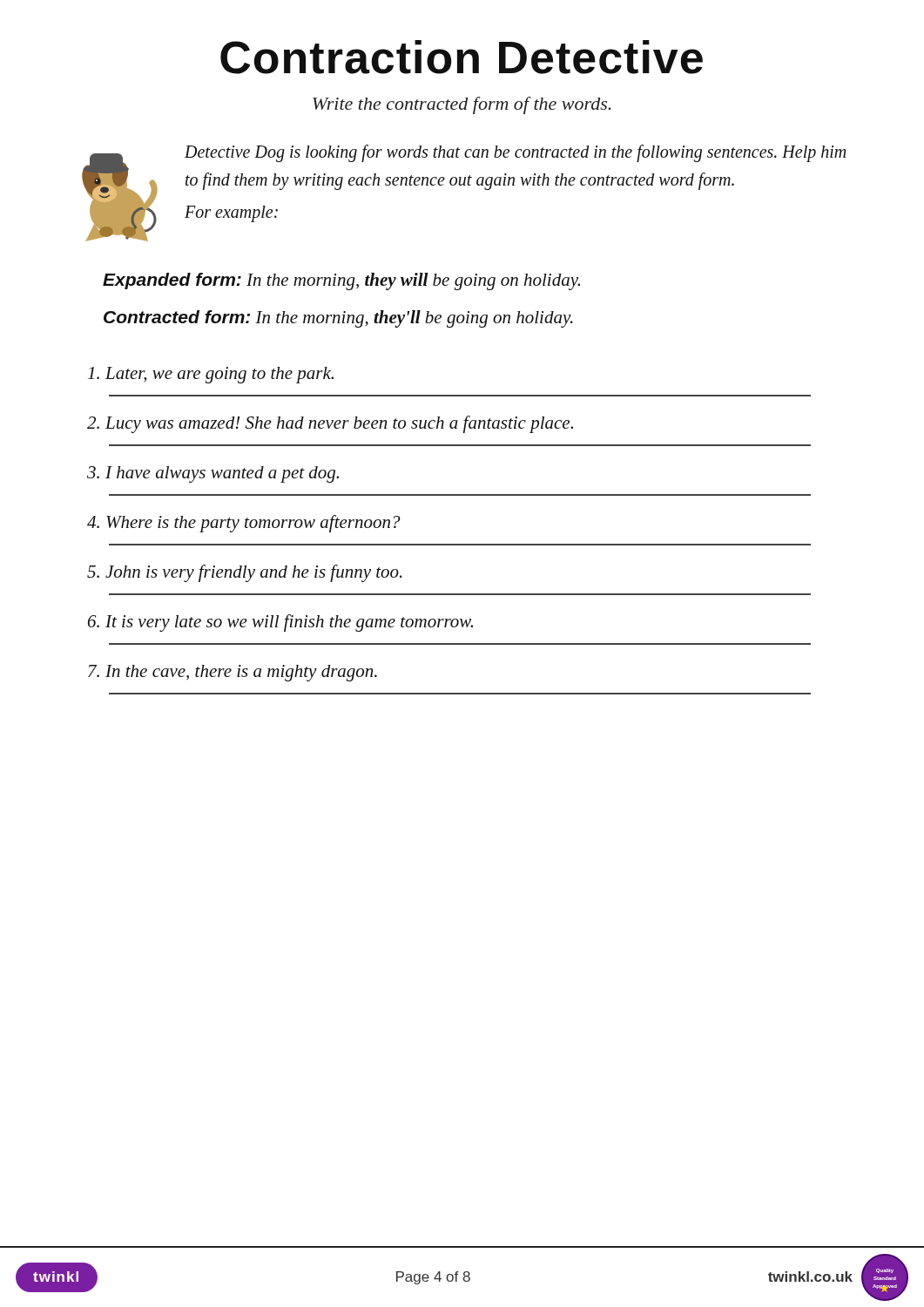Find the block on this page that starts "3. I have always"
Viewport: 924px width, 1307px height.
213,474
